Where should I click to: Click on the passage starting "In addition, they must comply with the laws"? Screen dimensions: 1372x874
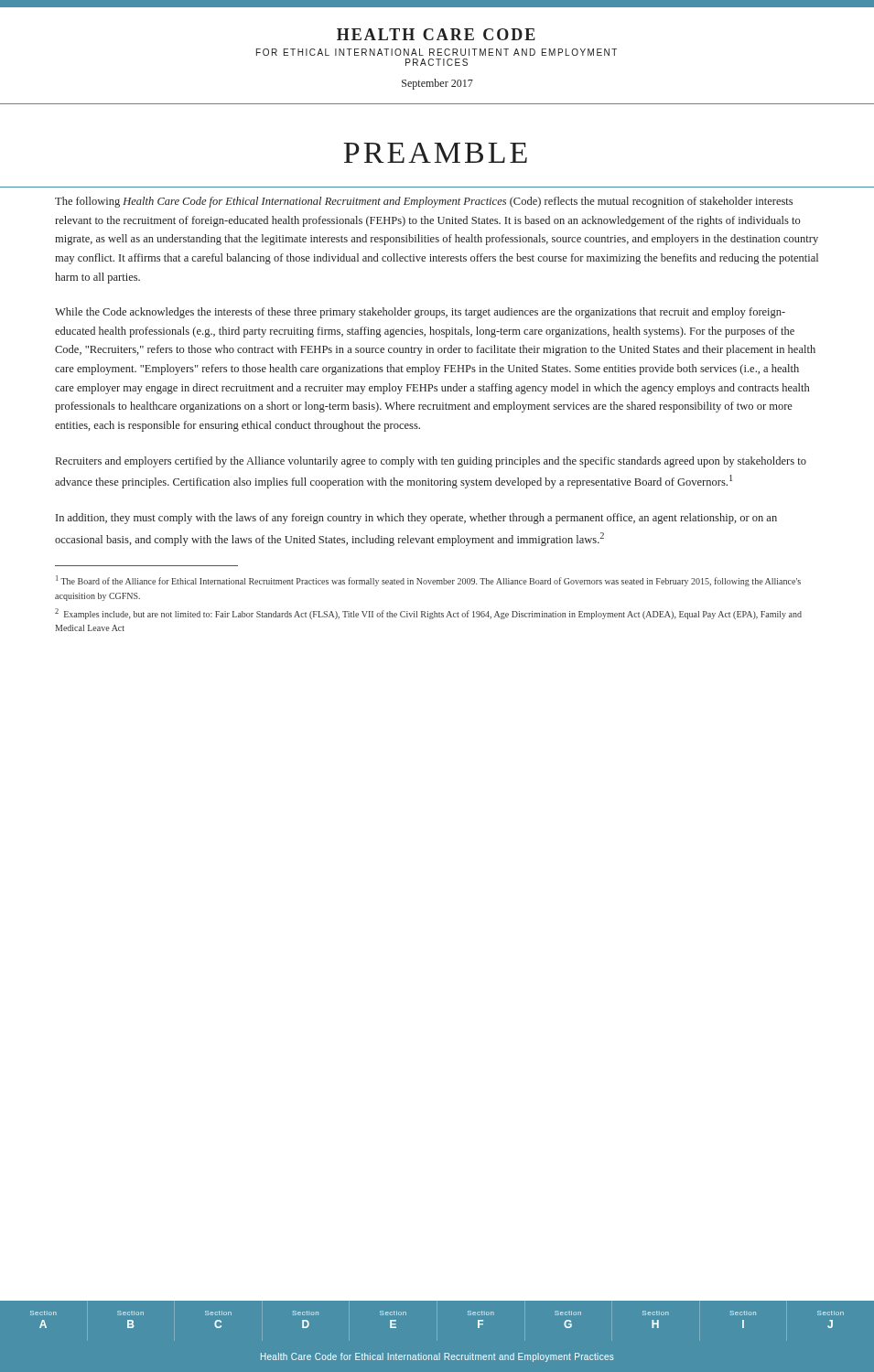coord(416,528)
